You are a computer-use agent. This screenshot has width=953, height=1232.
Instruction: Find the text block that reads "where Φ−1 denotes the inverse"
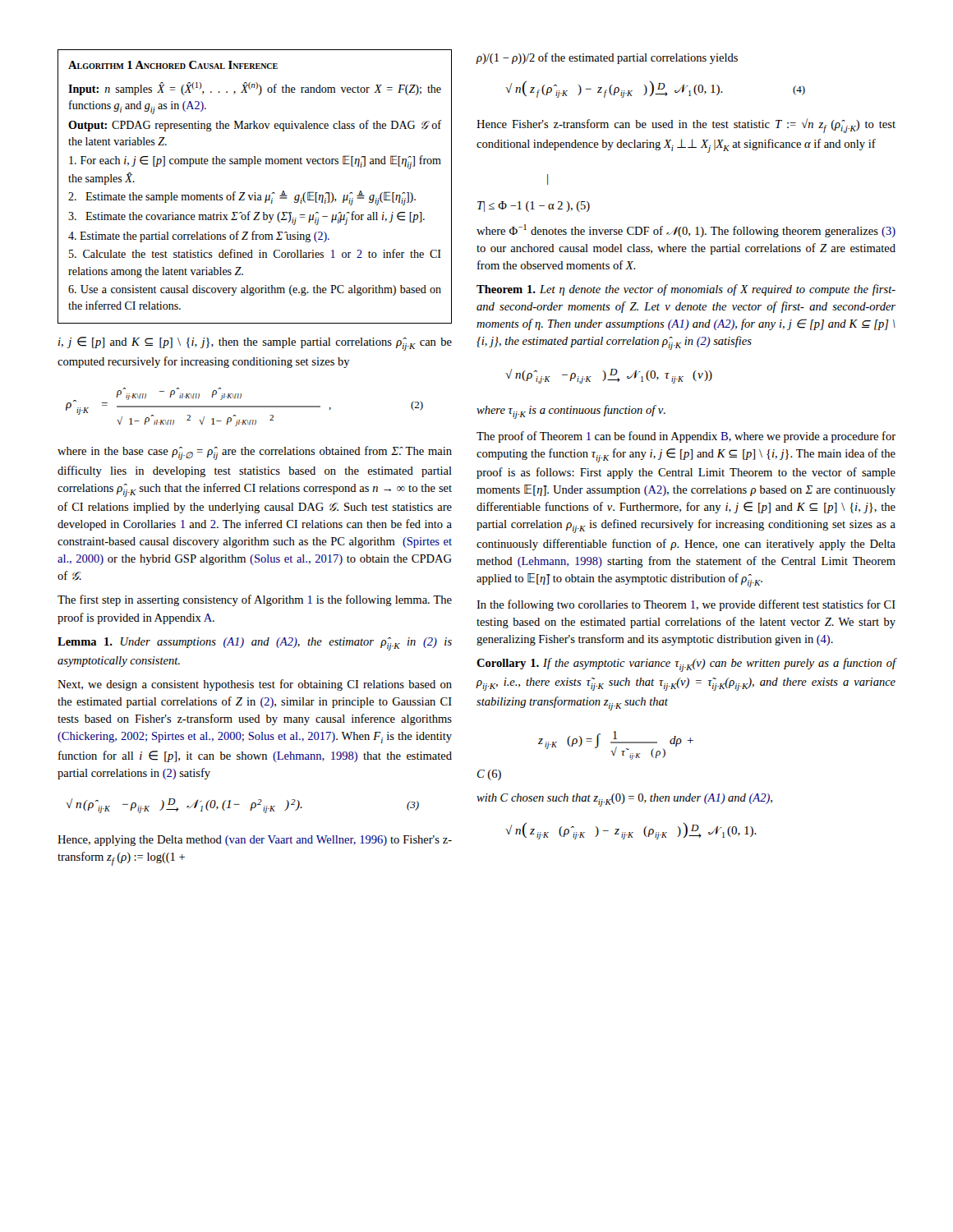pyautogui.click(x=686, y=248)
